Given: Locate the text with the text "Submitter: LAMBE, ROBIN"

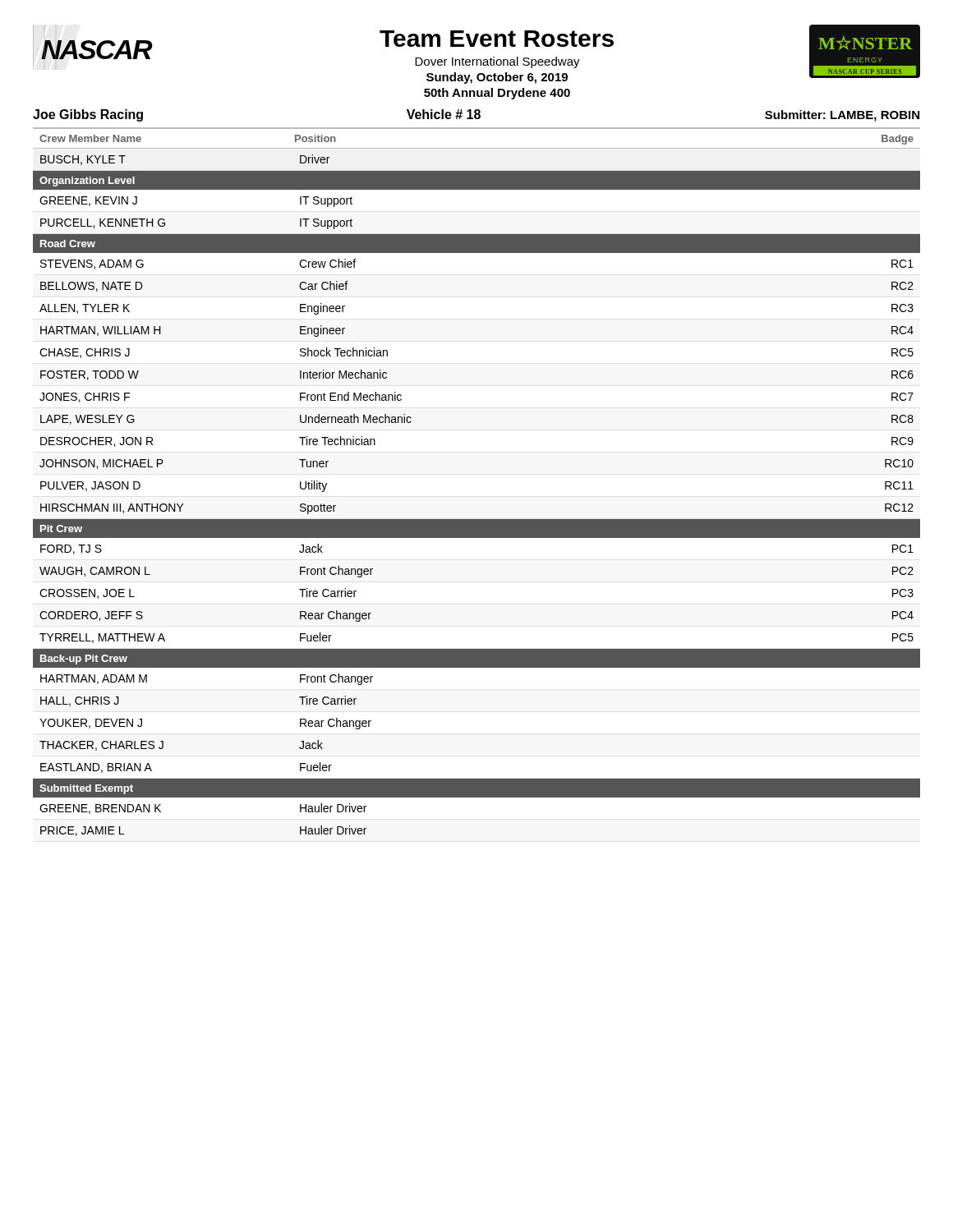Looking at the screenshot, I should click(842, 115).
